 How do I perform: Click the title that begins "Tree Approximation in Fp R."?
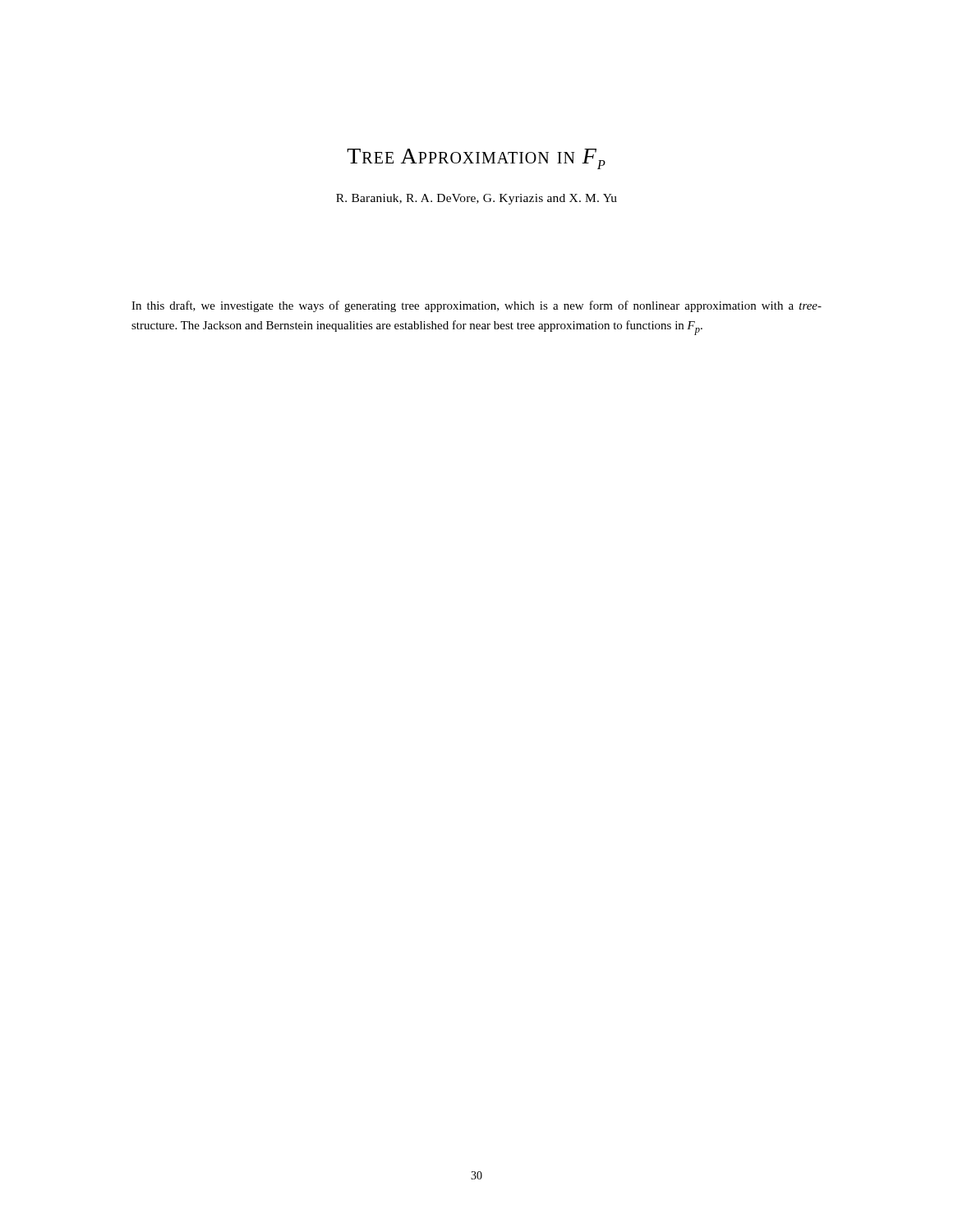point(476,173)
